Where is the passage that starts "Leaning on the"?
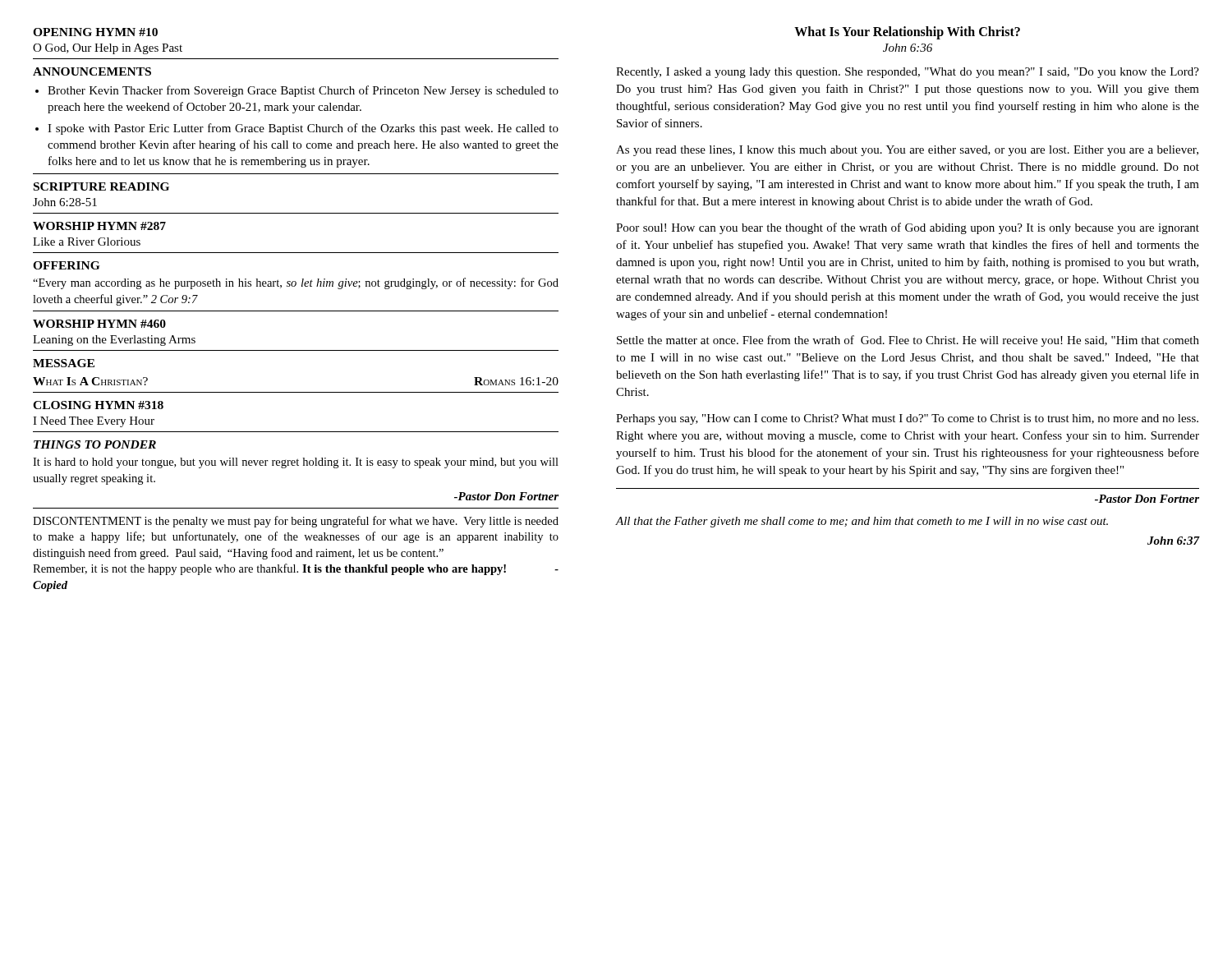1232x953 pixels. 296,340
